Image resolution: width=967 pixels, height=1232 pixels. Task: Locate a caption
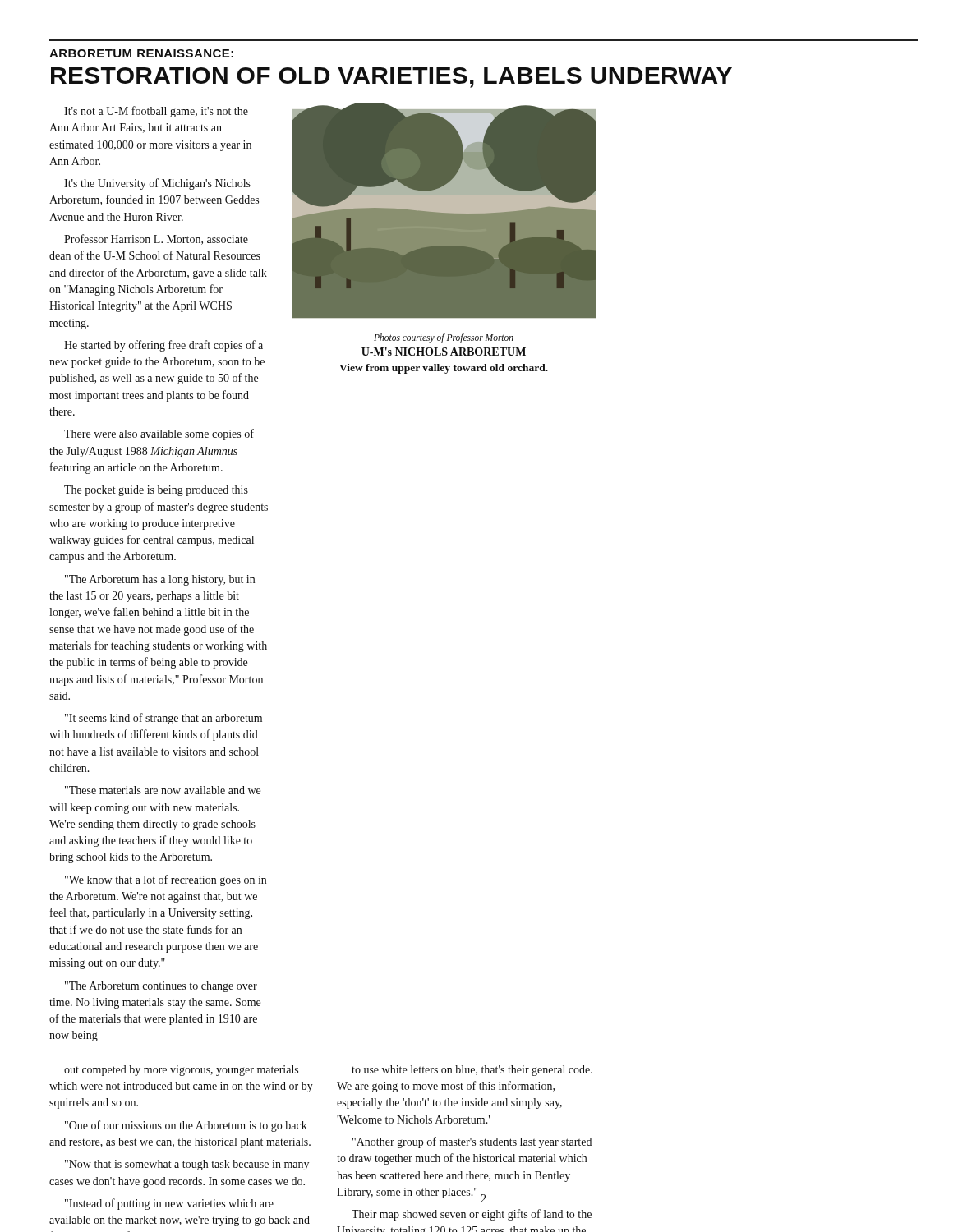pos(444,353)
